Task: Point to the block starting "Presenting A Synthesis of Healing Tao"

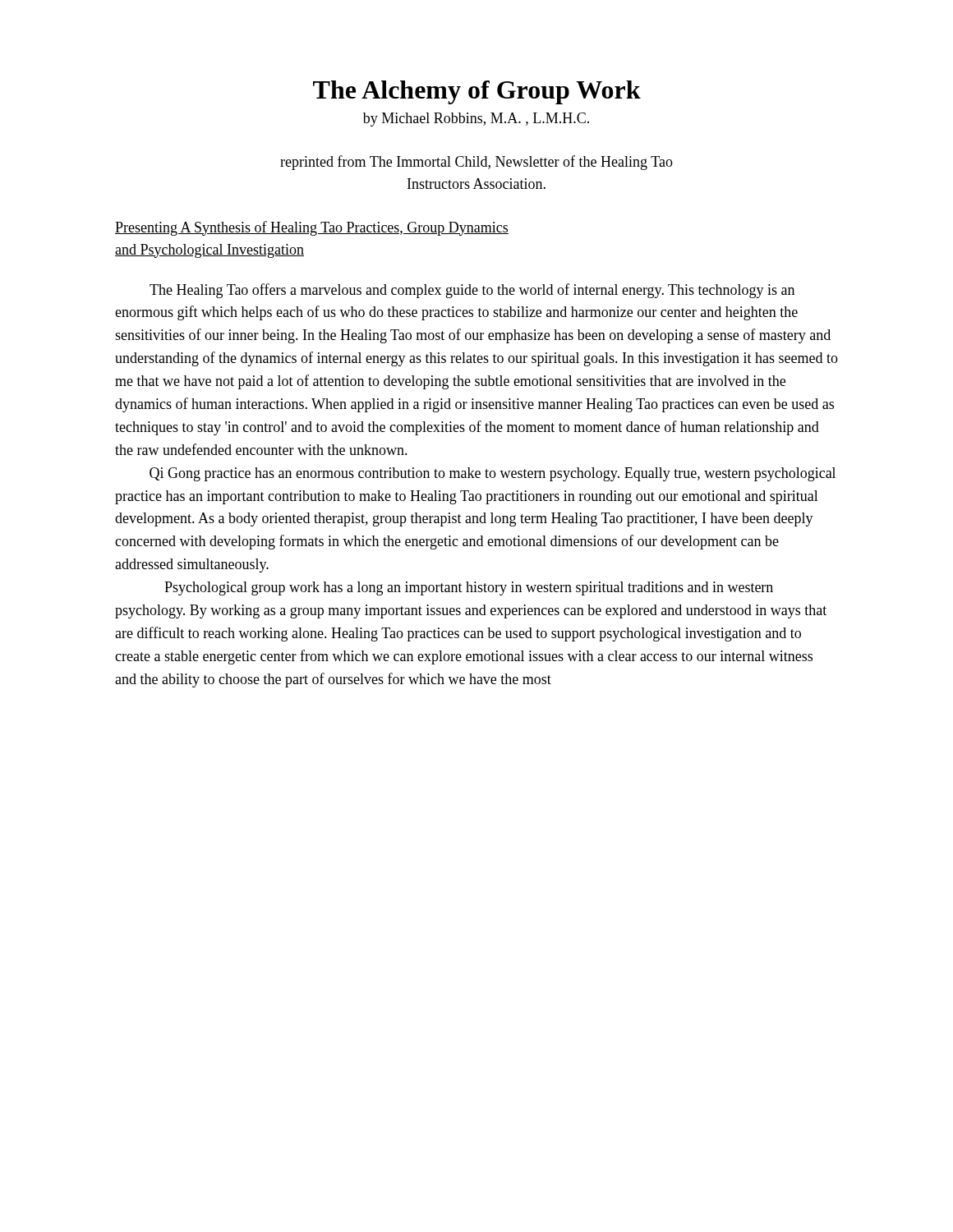Action: [x=312, y=238]
